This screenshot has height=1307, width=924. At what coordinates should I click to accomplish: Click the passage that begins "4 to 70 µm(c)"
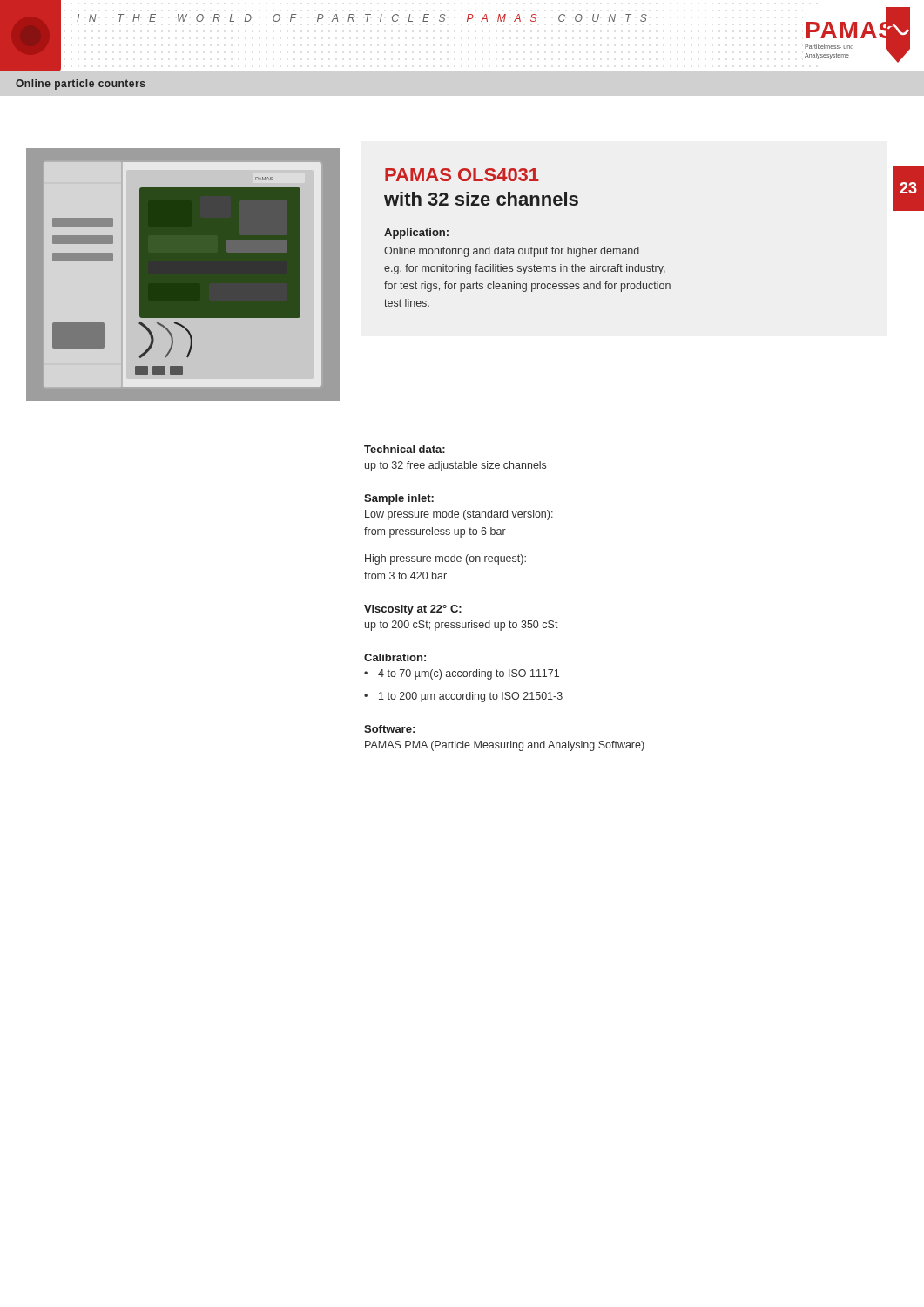pyautogui.click(x=469, y=674)
